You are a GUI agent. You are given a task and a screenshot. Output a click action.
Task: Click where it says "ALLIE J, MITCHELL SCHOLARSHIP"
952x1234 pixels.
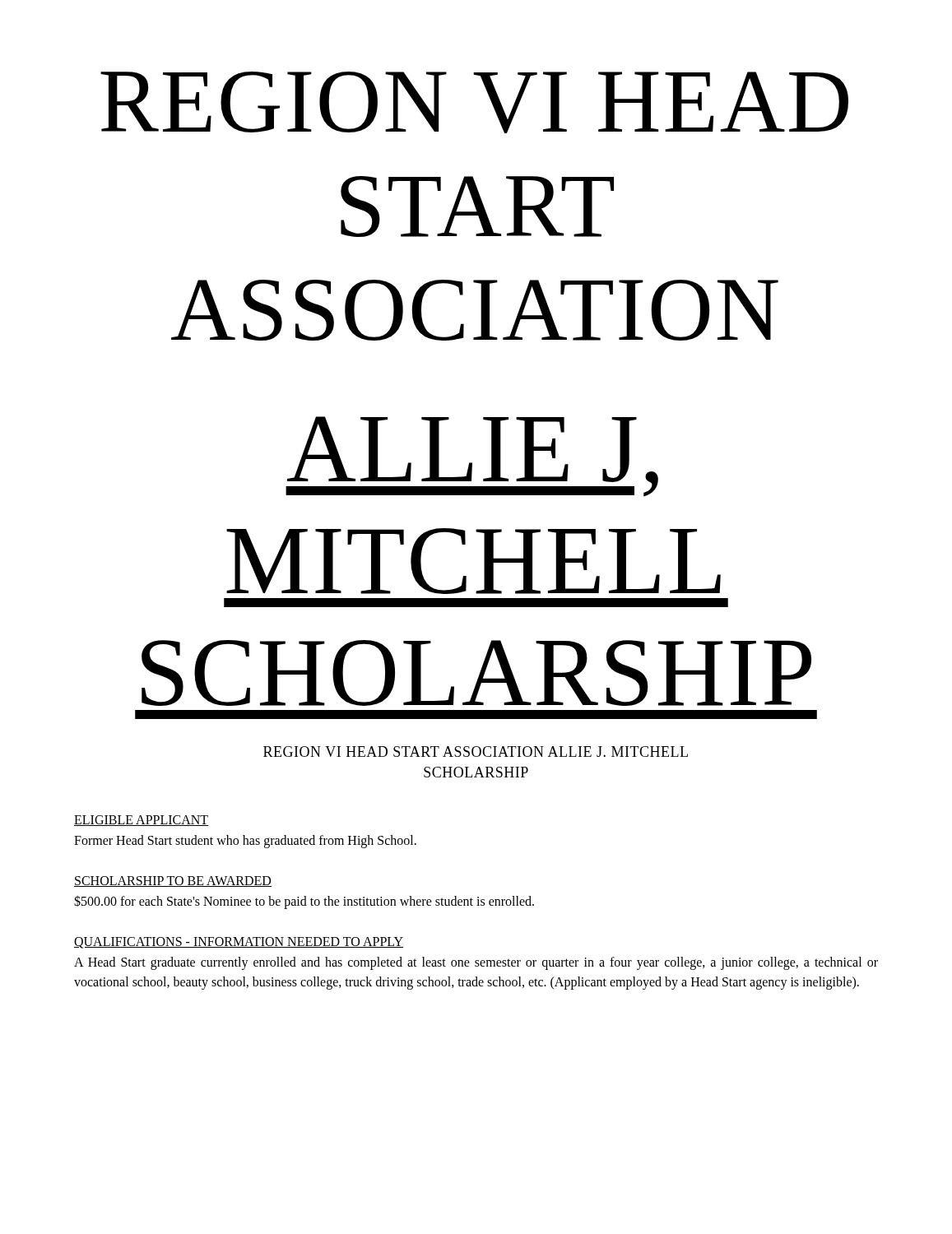click(476, 561)
